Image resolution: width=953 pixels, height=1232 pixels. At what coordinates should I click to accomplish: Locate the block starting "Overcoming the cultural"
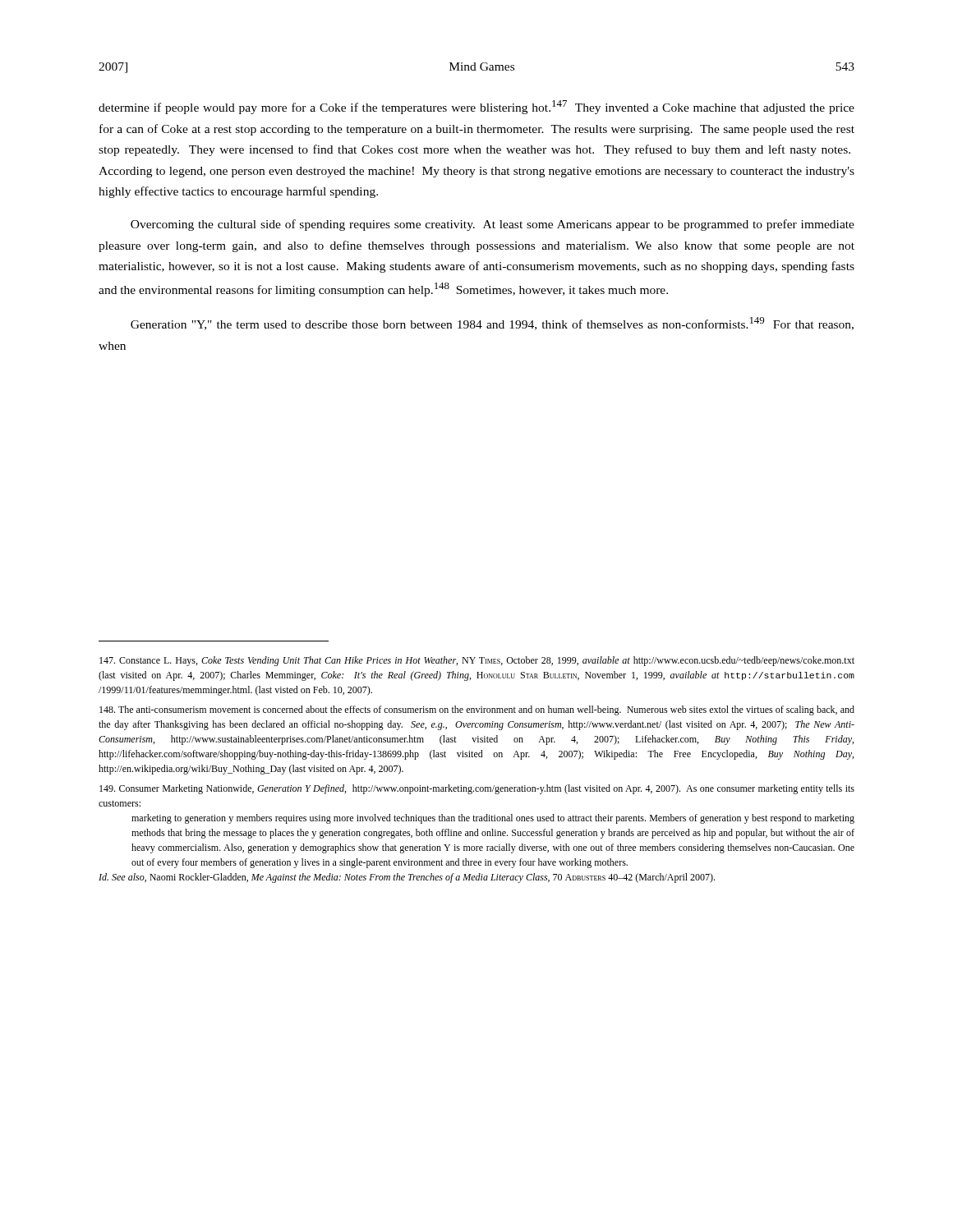tap(476, 257)
